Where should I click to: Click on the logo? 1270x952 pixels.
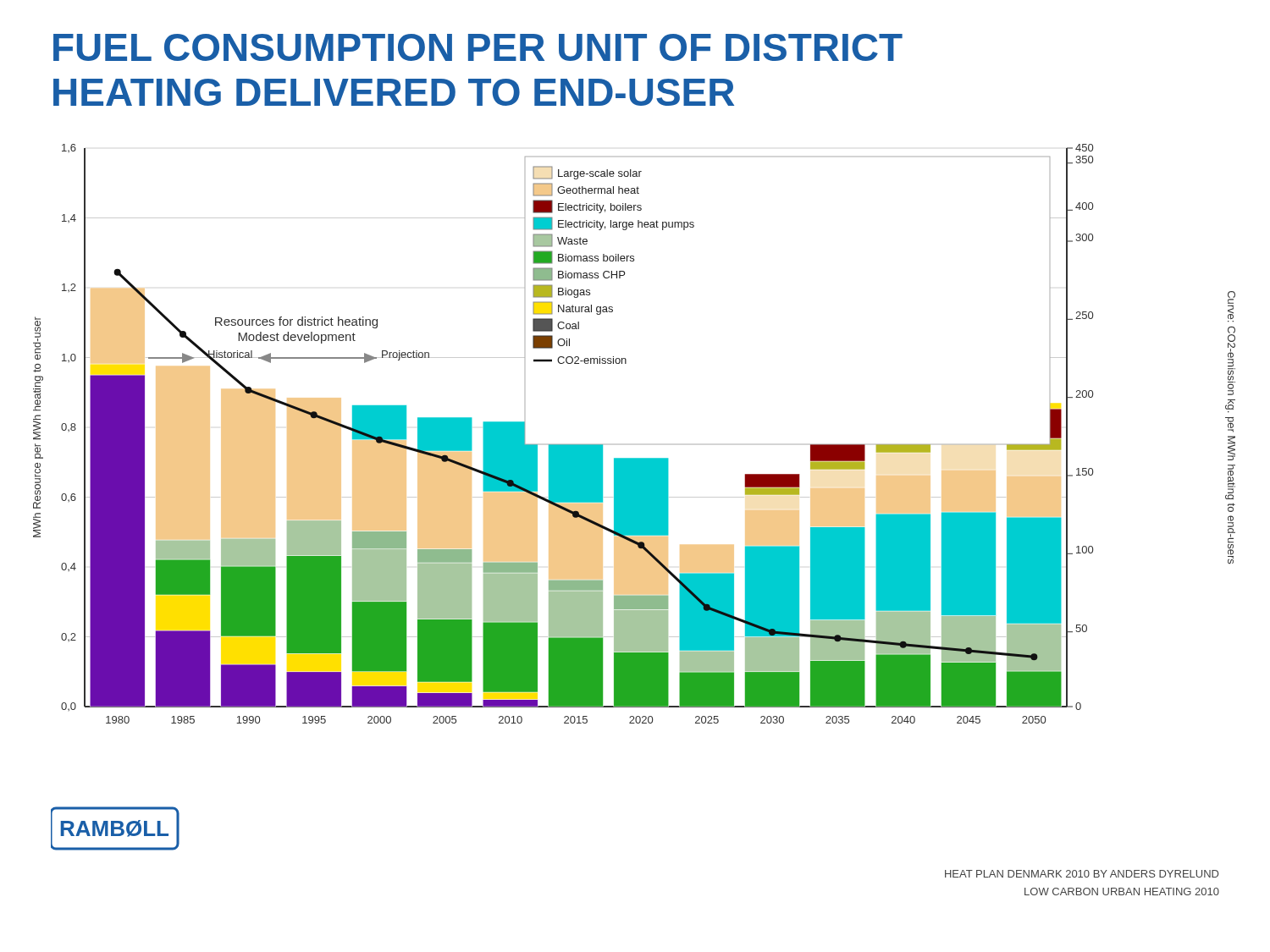[x=119, y=829]
